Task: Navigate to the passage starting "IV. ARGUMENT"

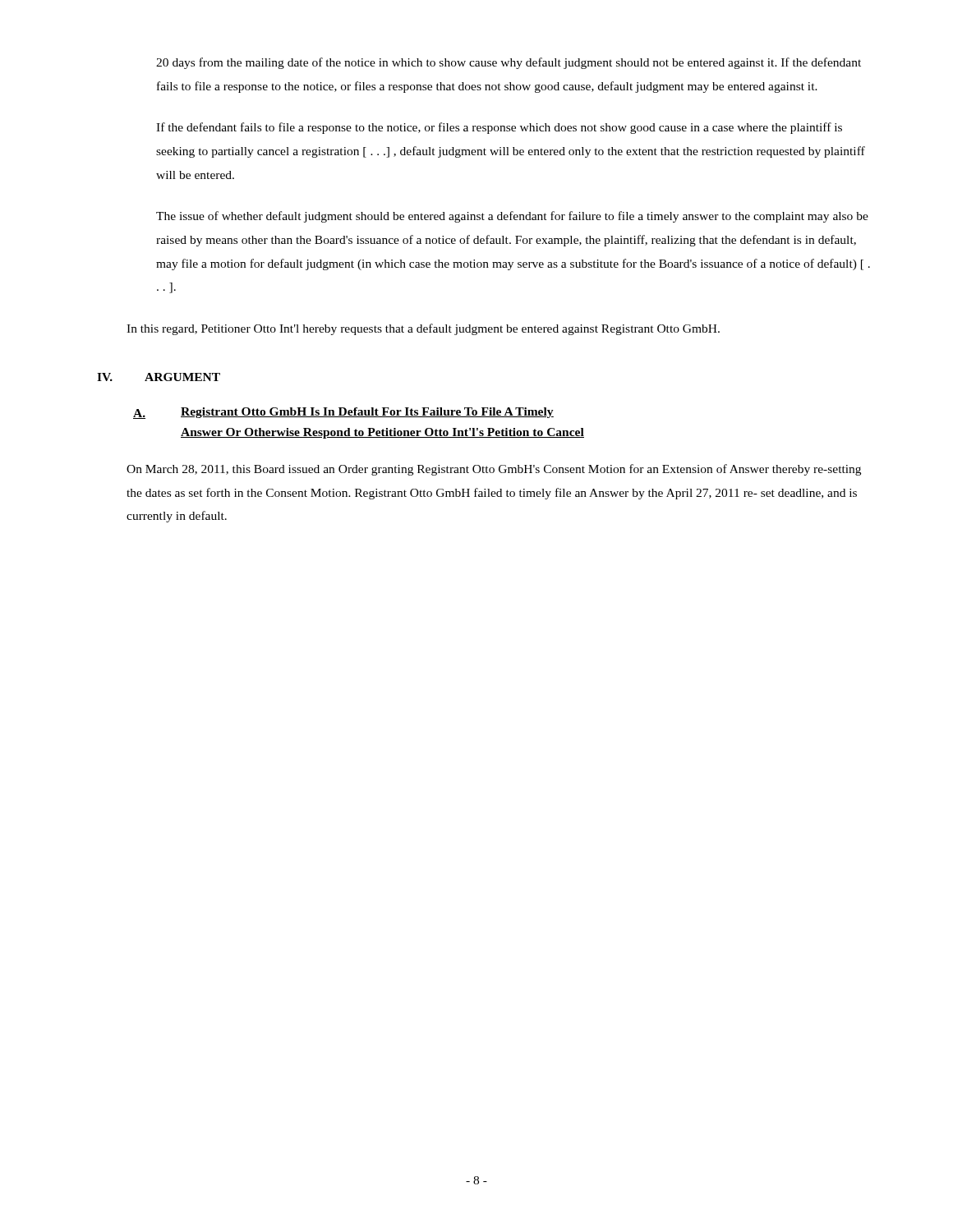Action: pos(159,377)
